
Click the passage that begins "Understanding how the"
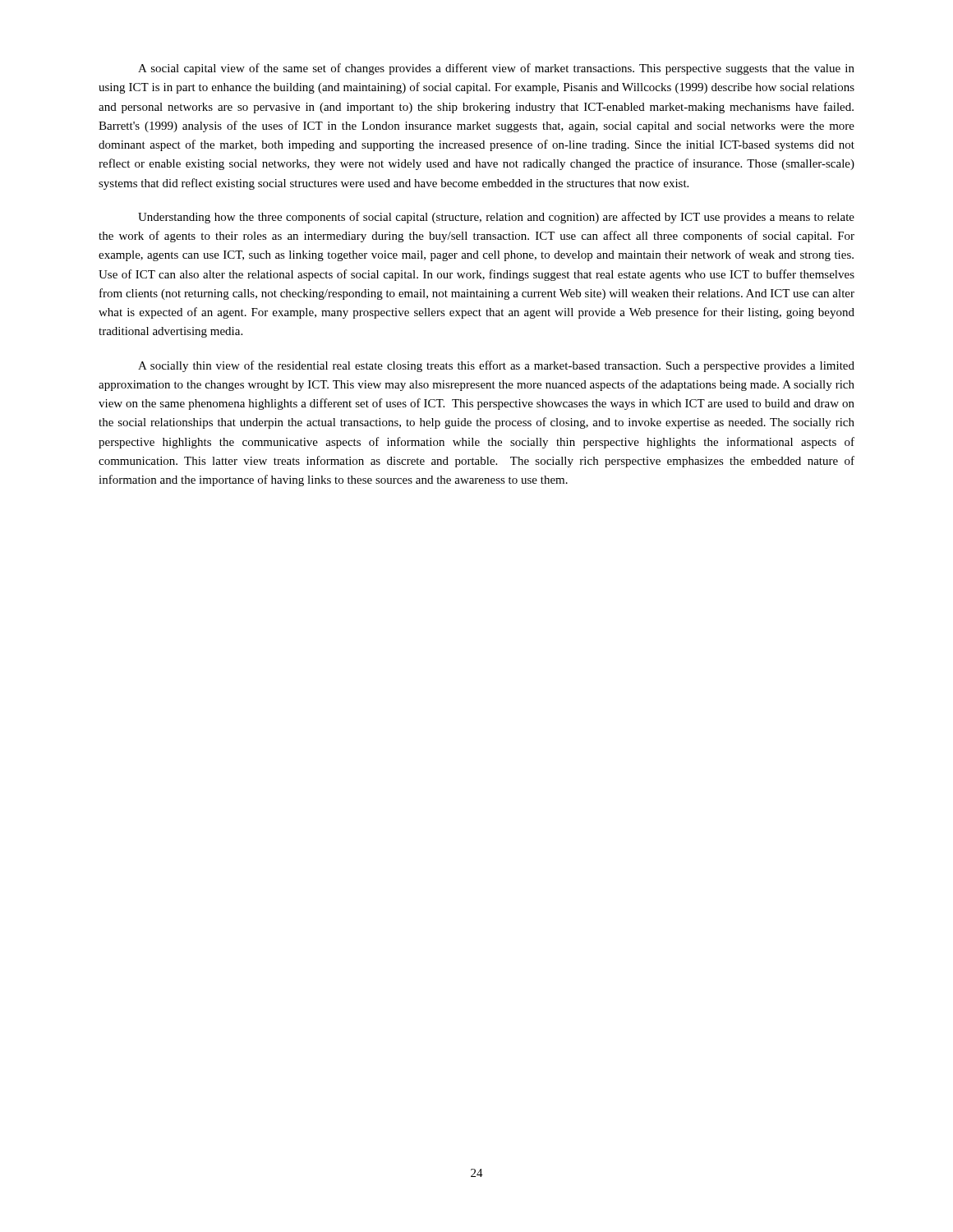tap(476, 274)
